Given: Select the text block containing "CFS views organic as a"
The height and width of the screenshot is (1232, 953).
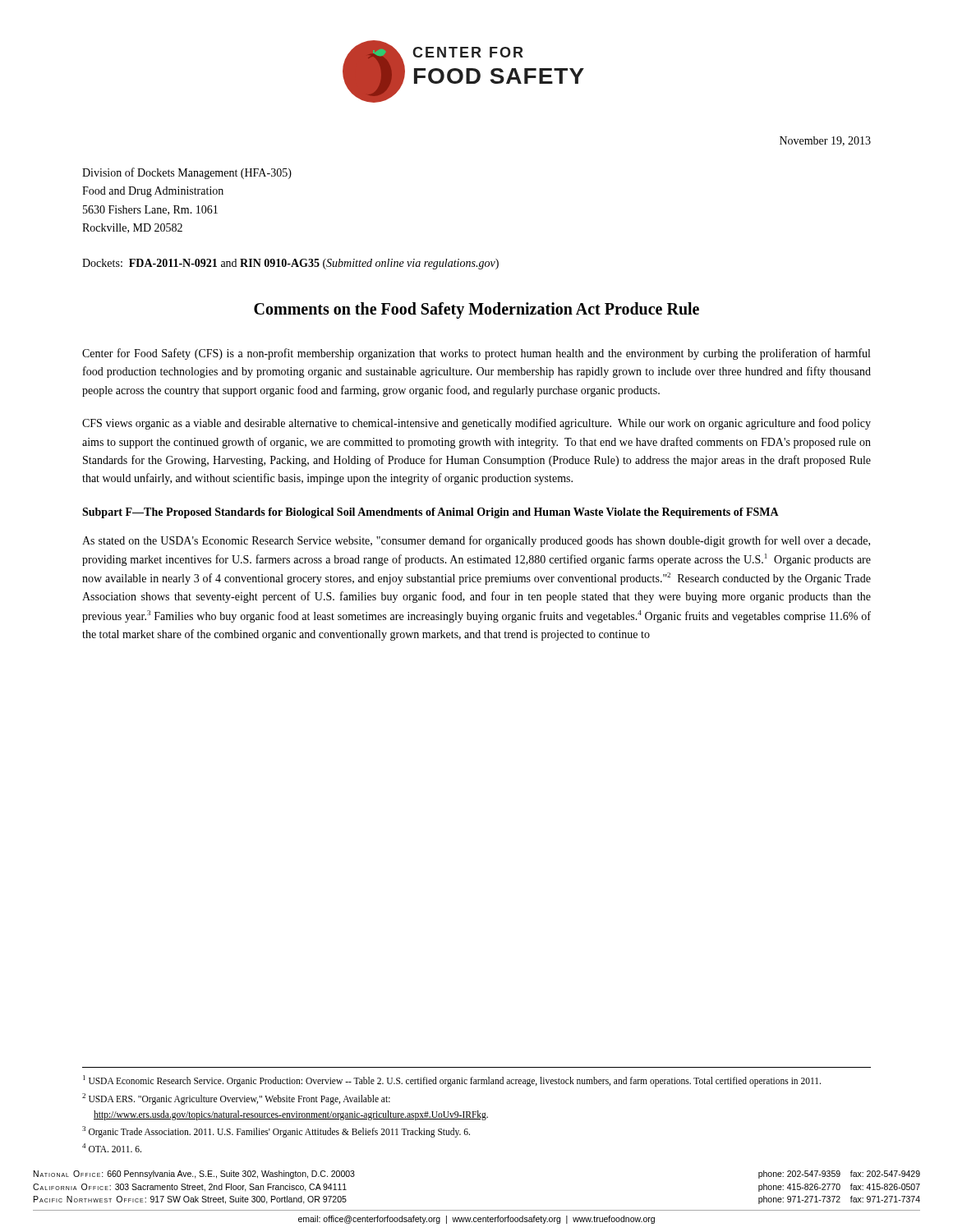Looking at the screenshot, I should pyautogui.click(x=476, y=451).
